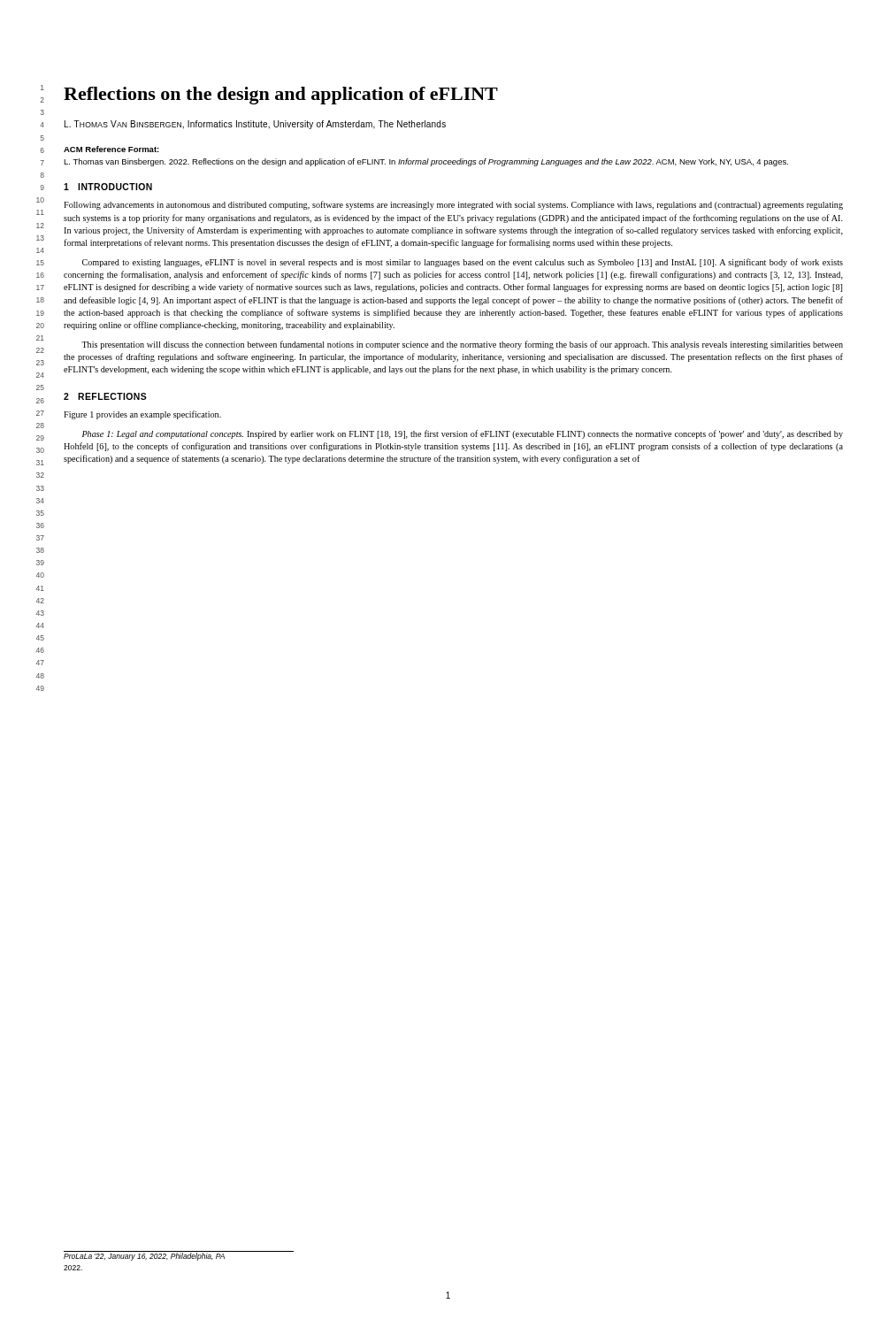
Task: Point to "2 REFLECTIONS"
Action: click(105, 396)
